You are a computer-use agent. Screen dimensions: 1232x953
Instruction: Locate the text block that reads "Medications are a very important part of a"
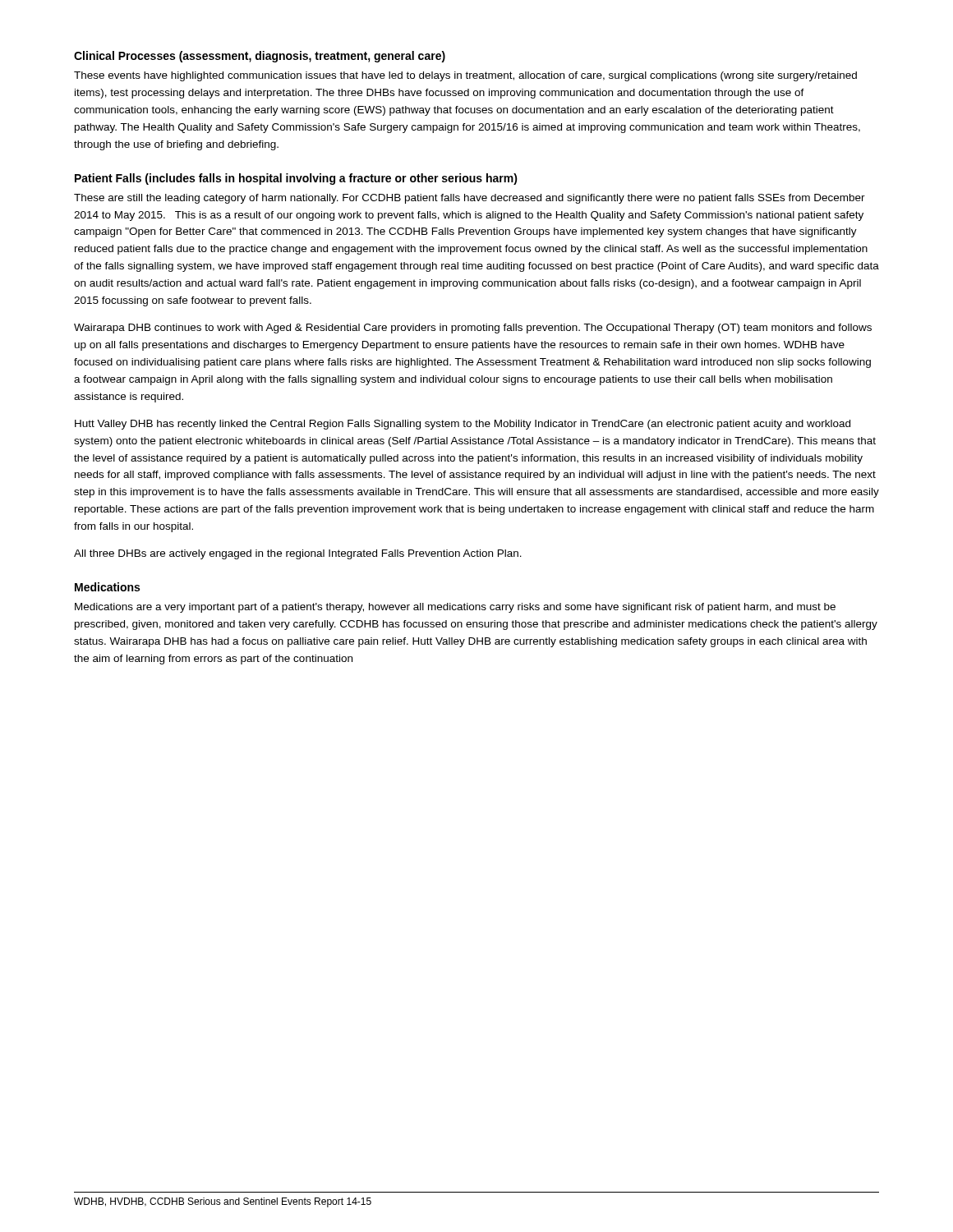[x=476, y=632]
